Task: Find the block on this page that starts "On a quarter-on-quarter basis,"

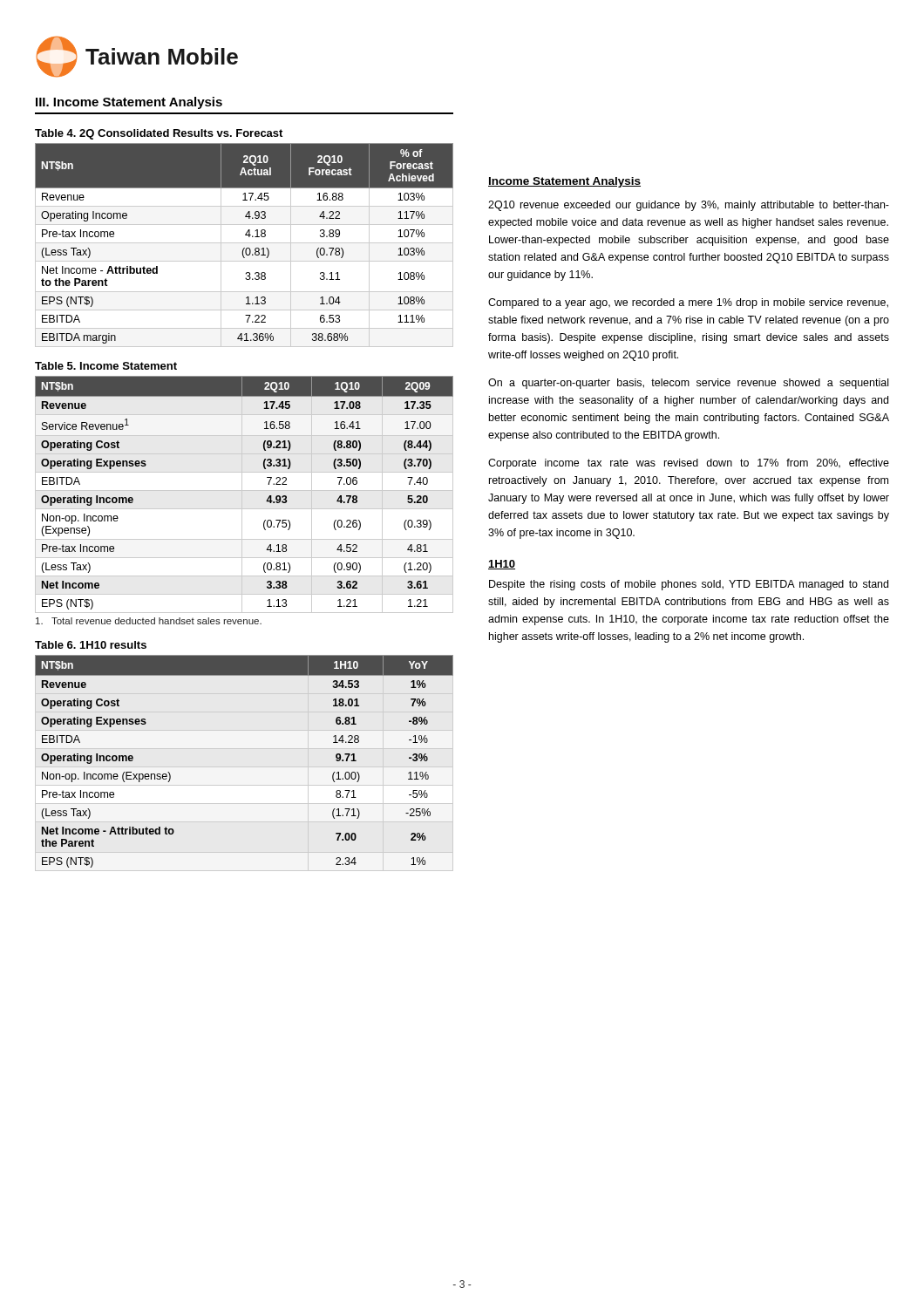Action: [689, 409]
